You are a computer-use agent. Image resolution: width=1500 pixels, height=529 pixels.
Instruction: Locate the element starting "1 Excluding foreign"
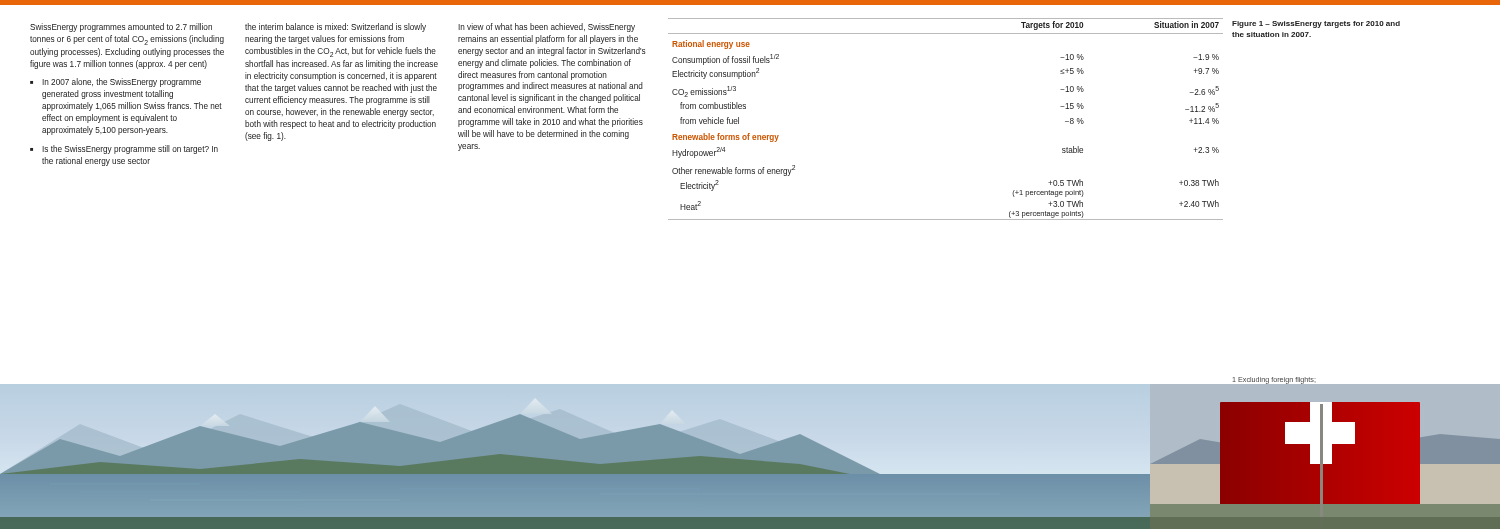tap(1324, 407)
